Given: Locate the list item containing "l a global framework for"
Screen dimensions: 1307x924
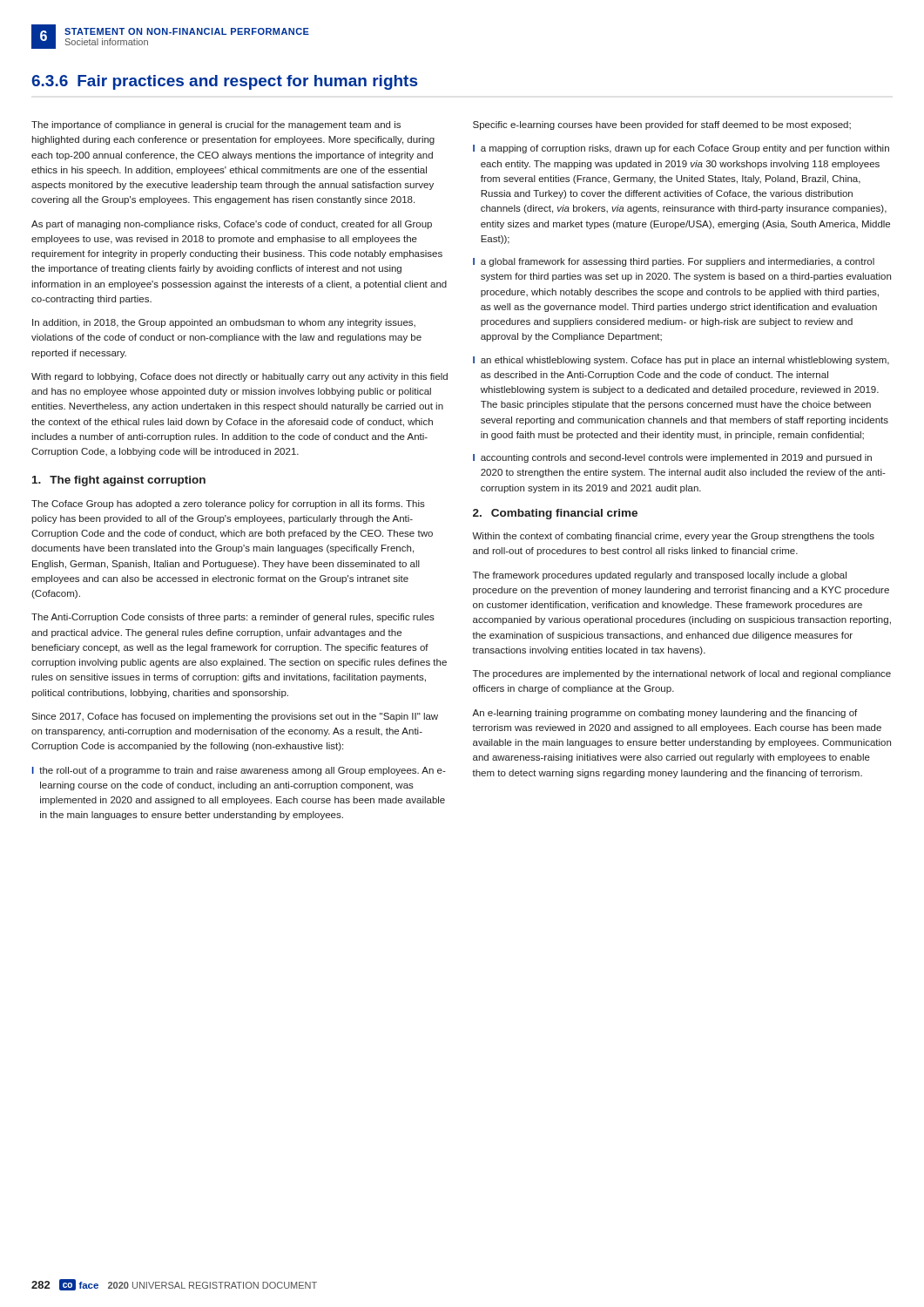Looking at the screenshot, I should click(683, 300).
